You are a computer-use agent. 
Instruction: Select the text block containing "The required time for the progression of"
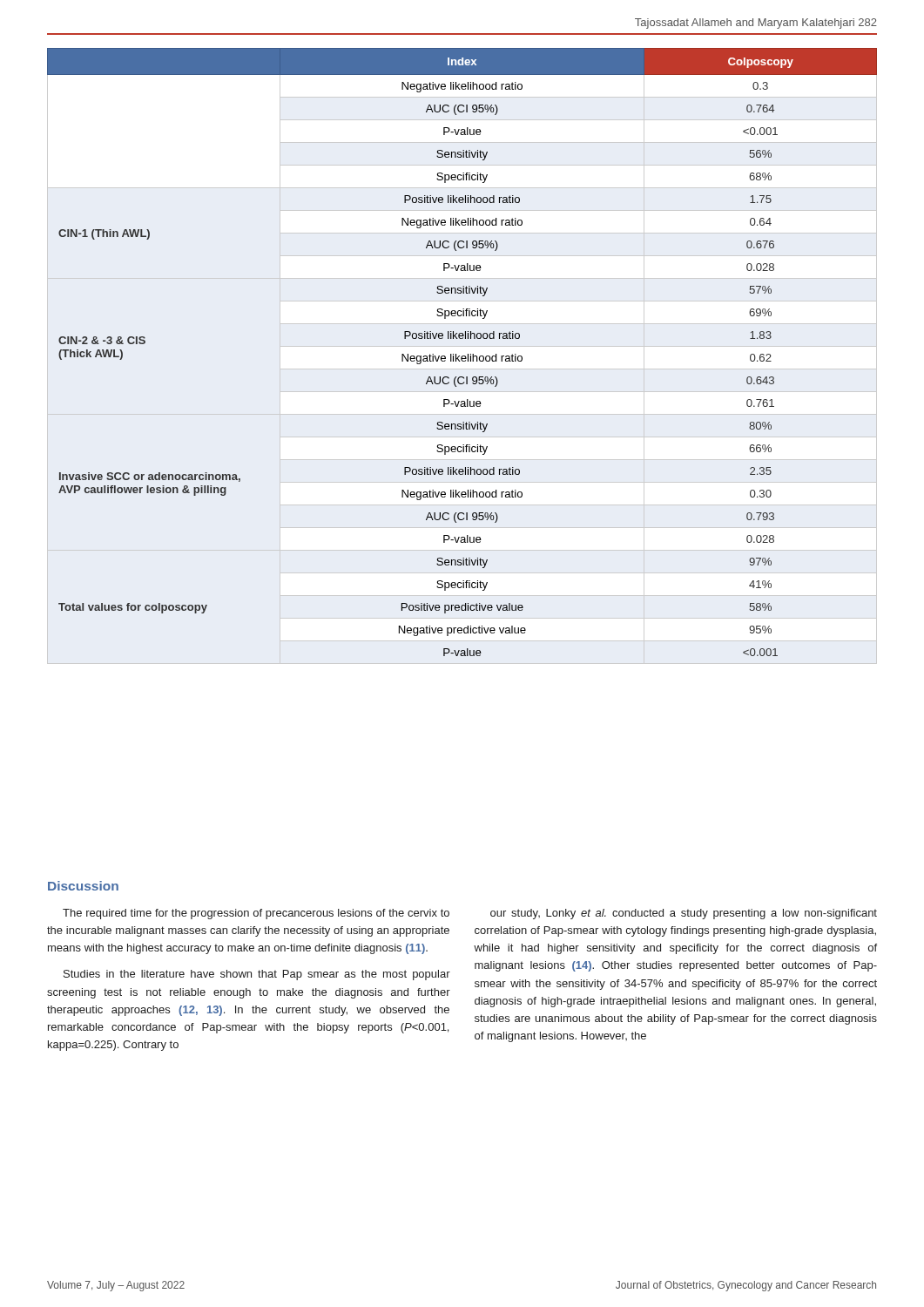(x=248, y=979)
